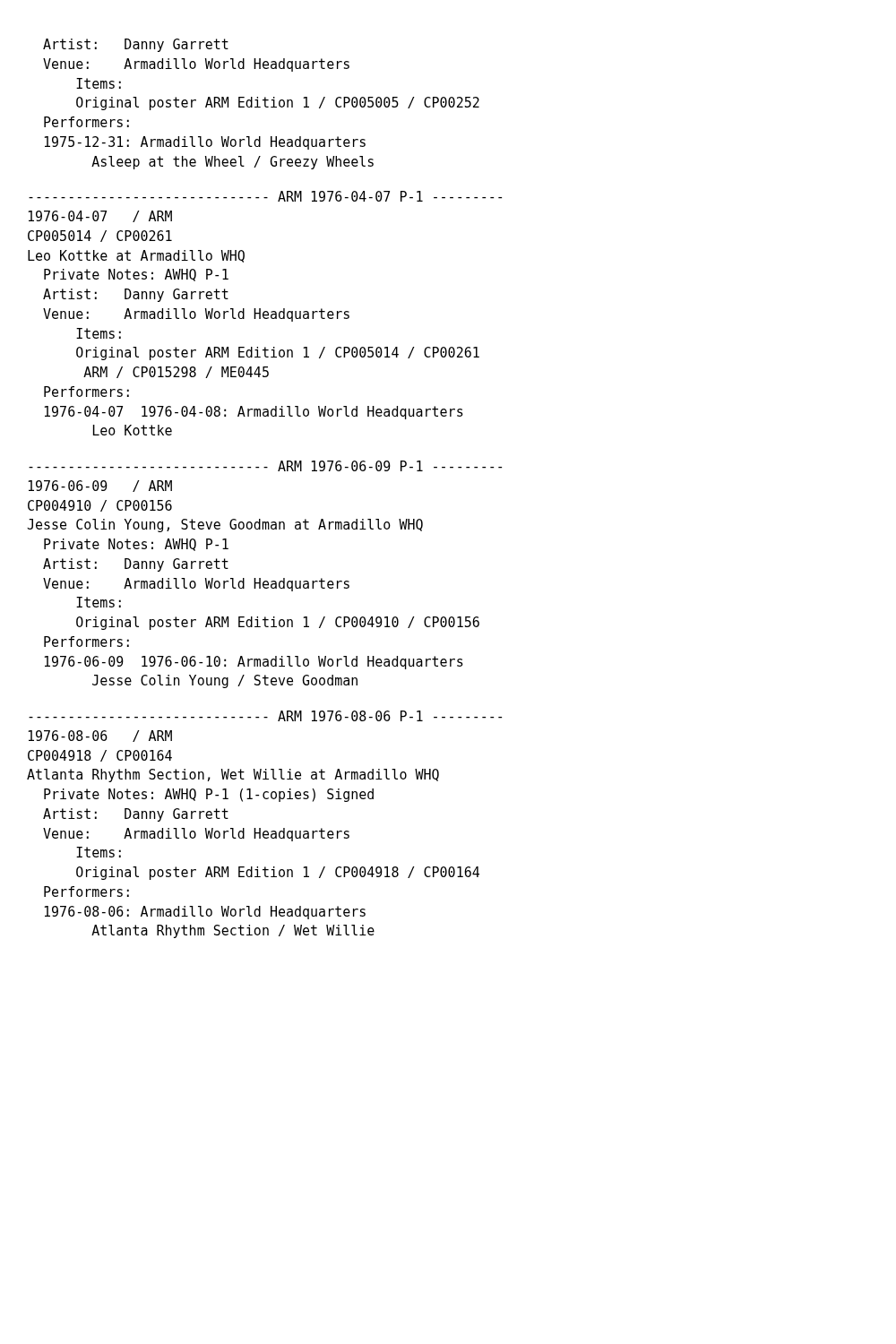Select the text starting "Artist: Danny Garrett Venue: Armadillo World"
Image resolution: width=896 pixels, height=1344 pixels.
click(461, 104)
